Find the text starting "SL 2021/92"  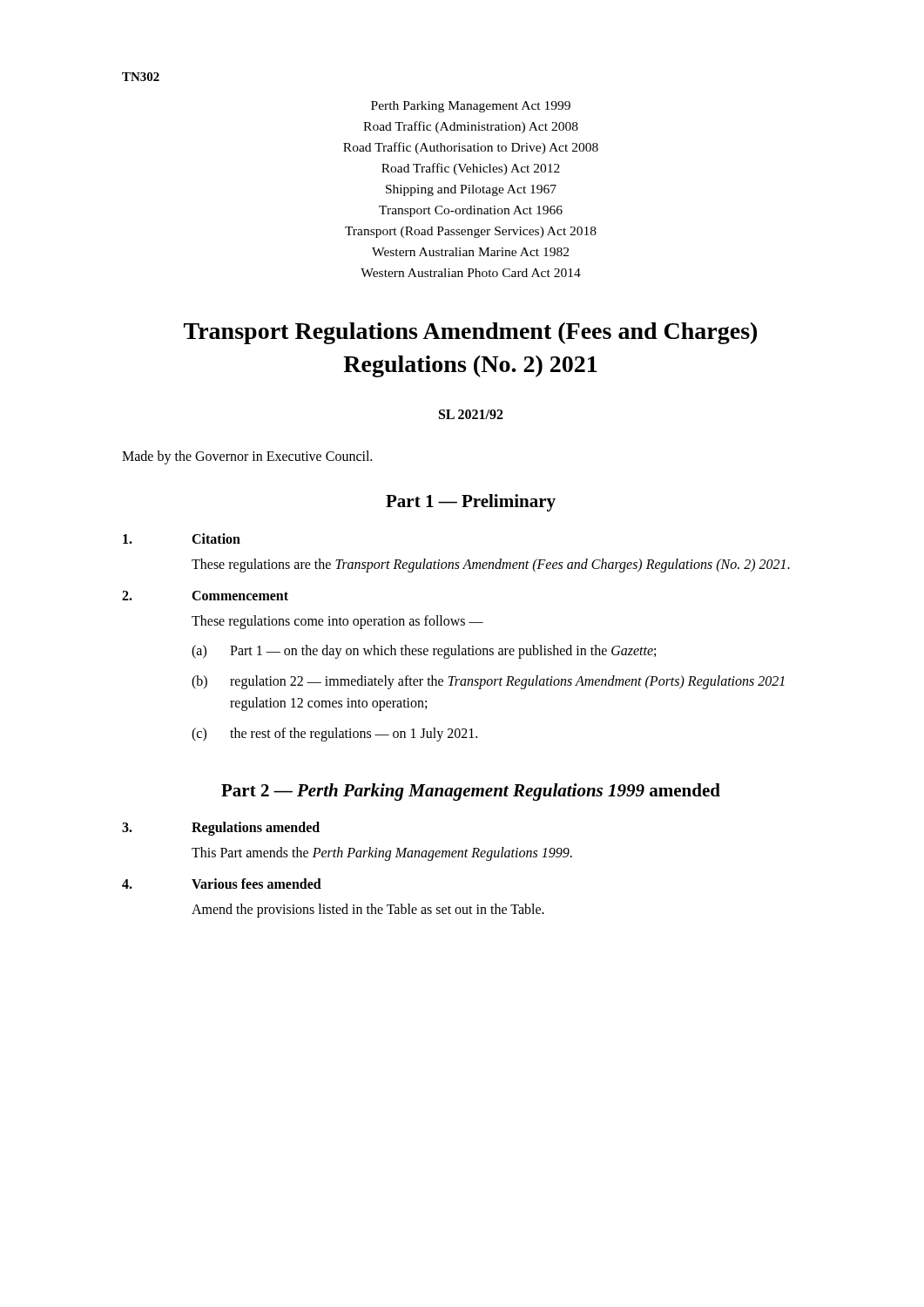471,414
